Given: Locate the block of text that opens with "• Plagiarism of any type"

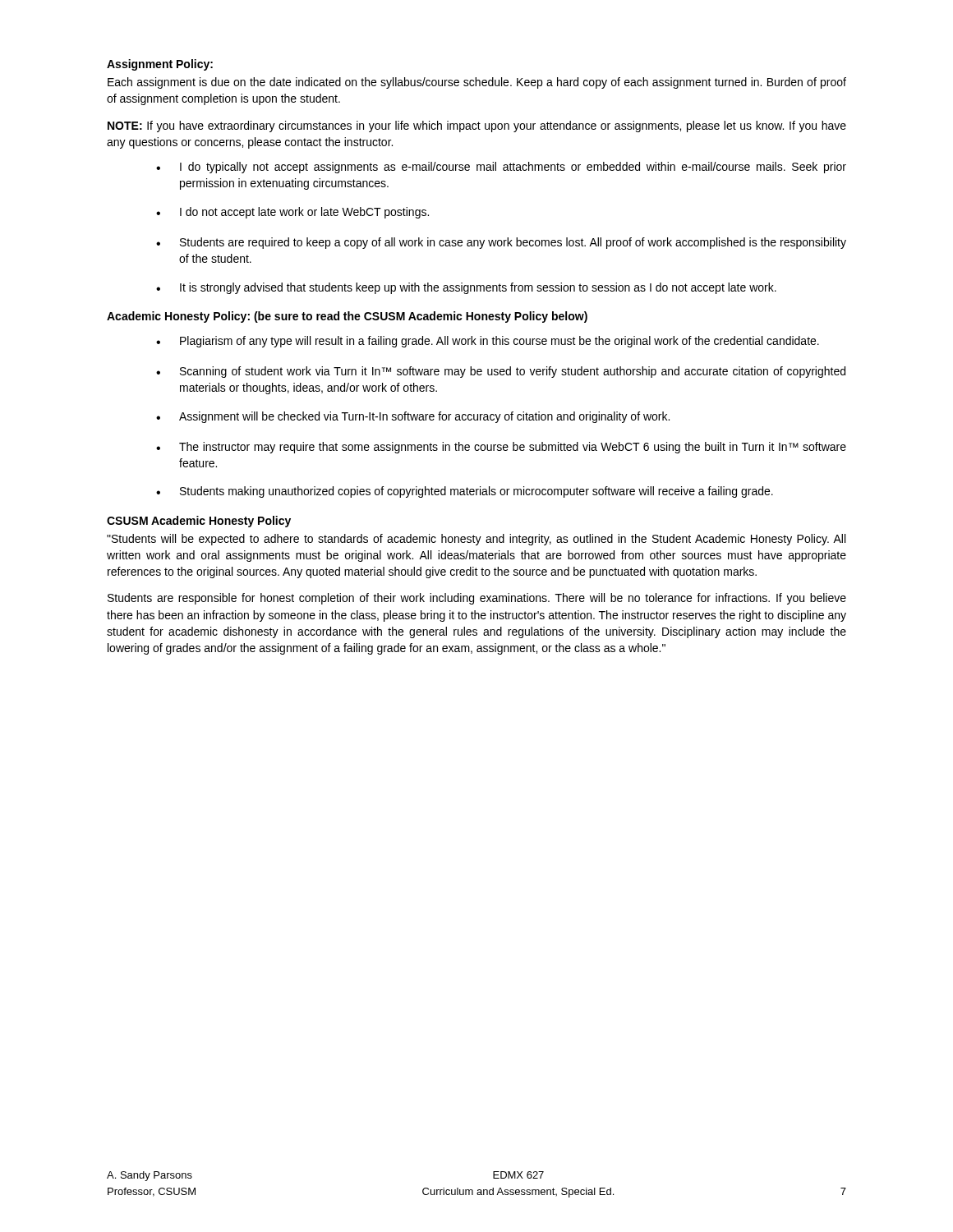Looking at the screenshot, I should click(501, 342).
